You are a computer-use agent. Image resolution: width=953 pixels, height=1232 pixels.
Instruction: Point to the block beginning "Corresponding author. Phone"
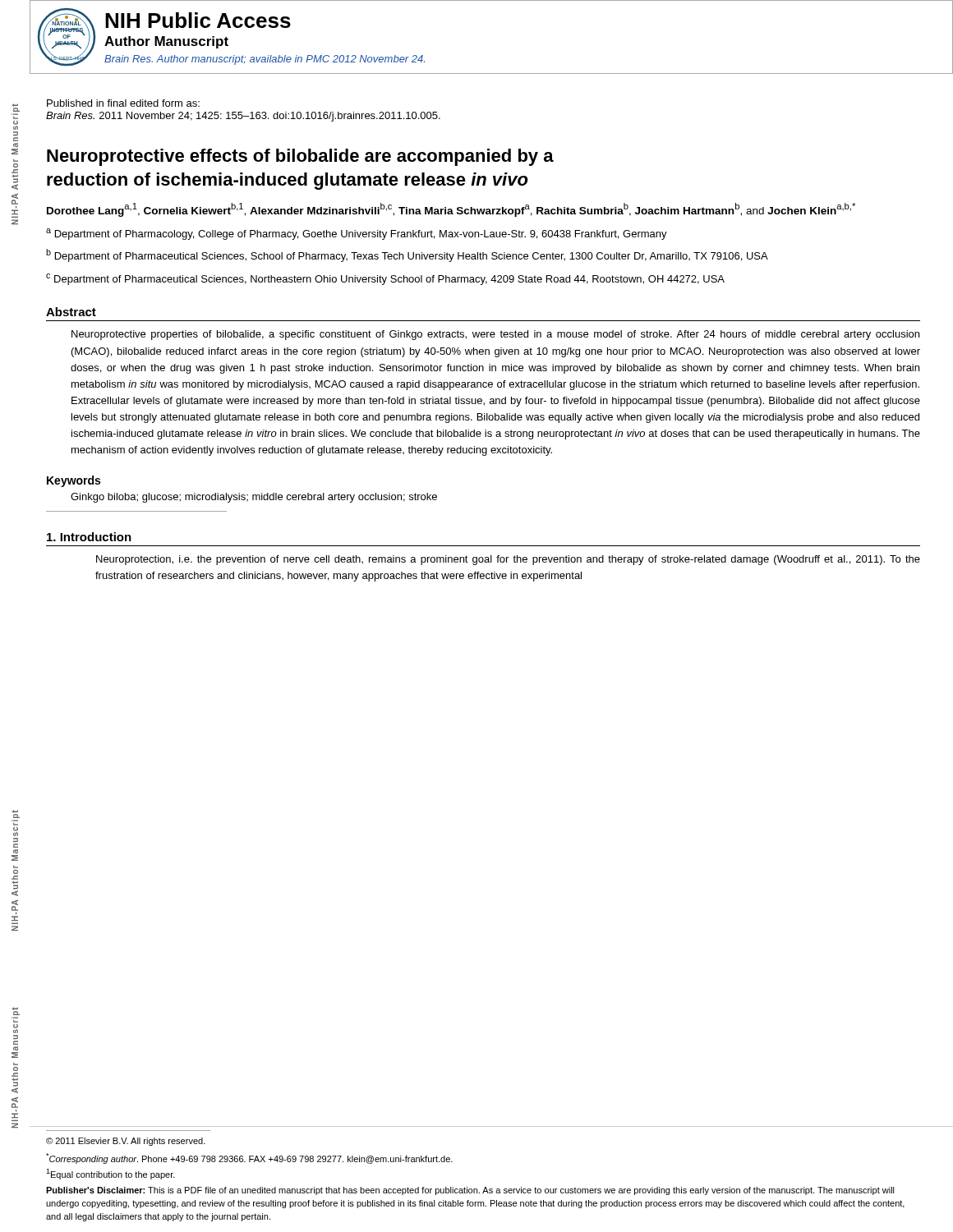(249, 1165)
